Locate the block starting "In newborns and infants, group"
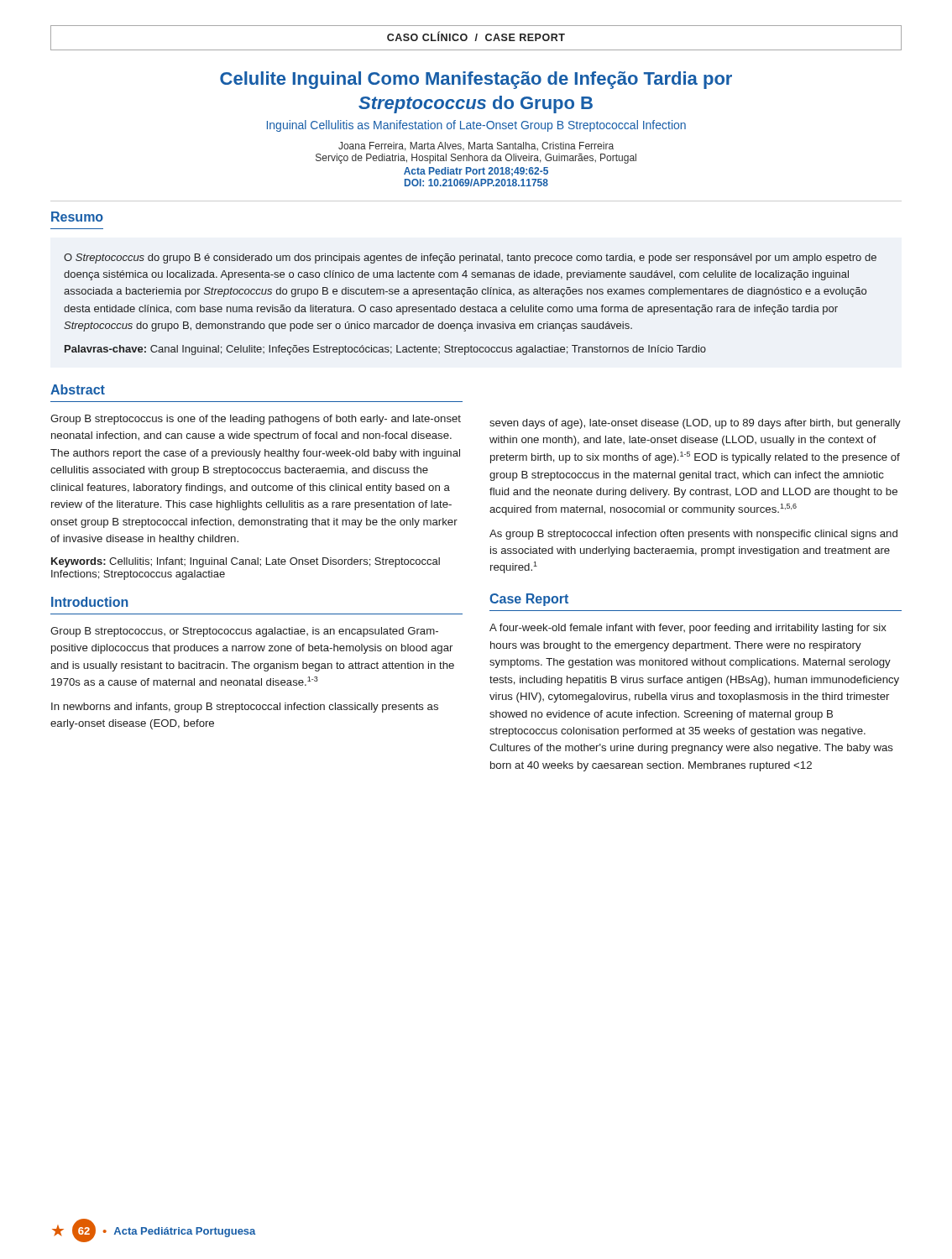The width and height of the screenshot is (952, 1259). tap(245, 715)
